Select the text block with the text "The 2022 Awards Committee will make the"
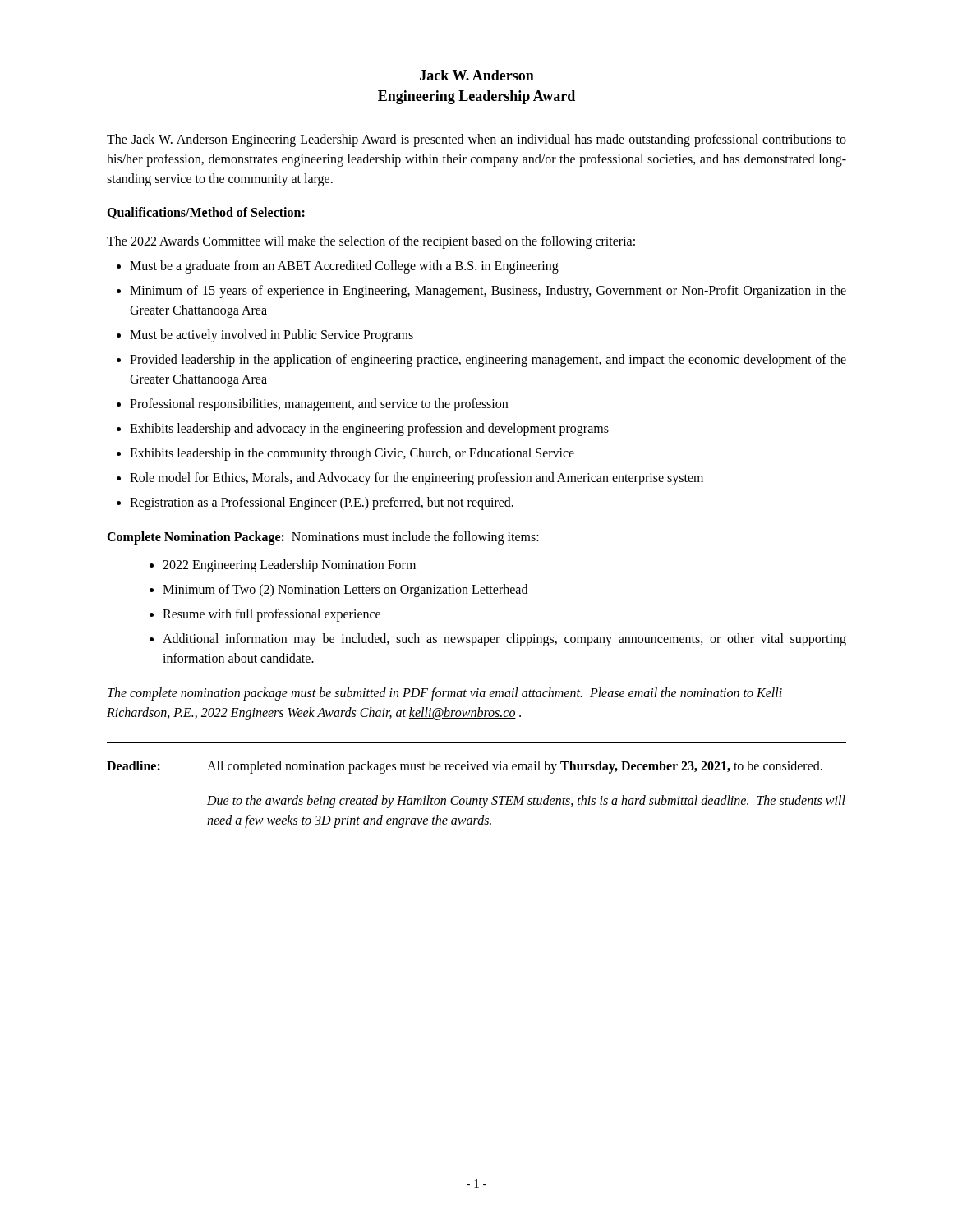 pos(371,241)
